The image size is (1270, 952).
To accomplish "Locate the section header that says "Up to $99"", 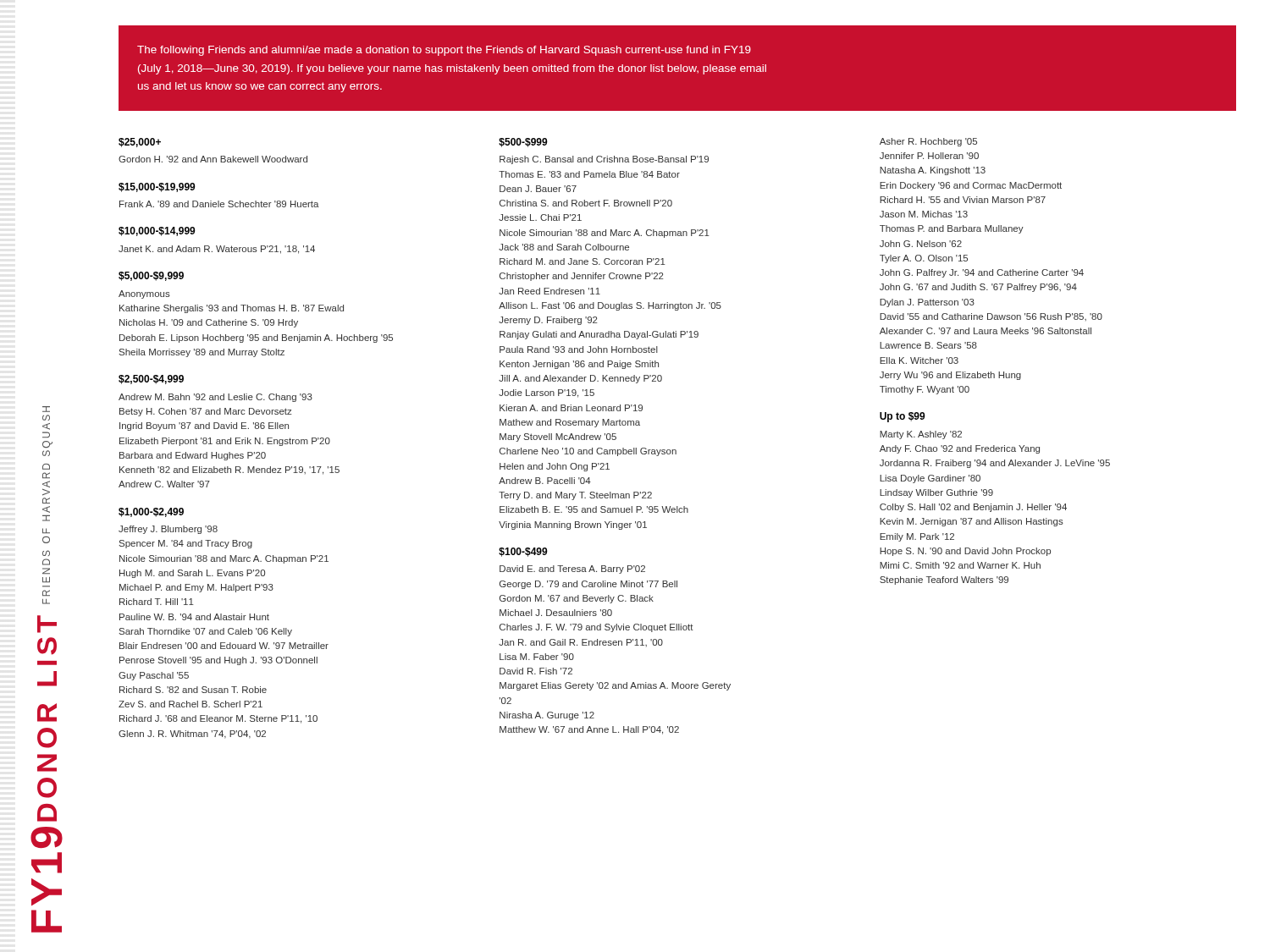I will coord(902,417).
